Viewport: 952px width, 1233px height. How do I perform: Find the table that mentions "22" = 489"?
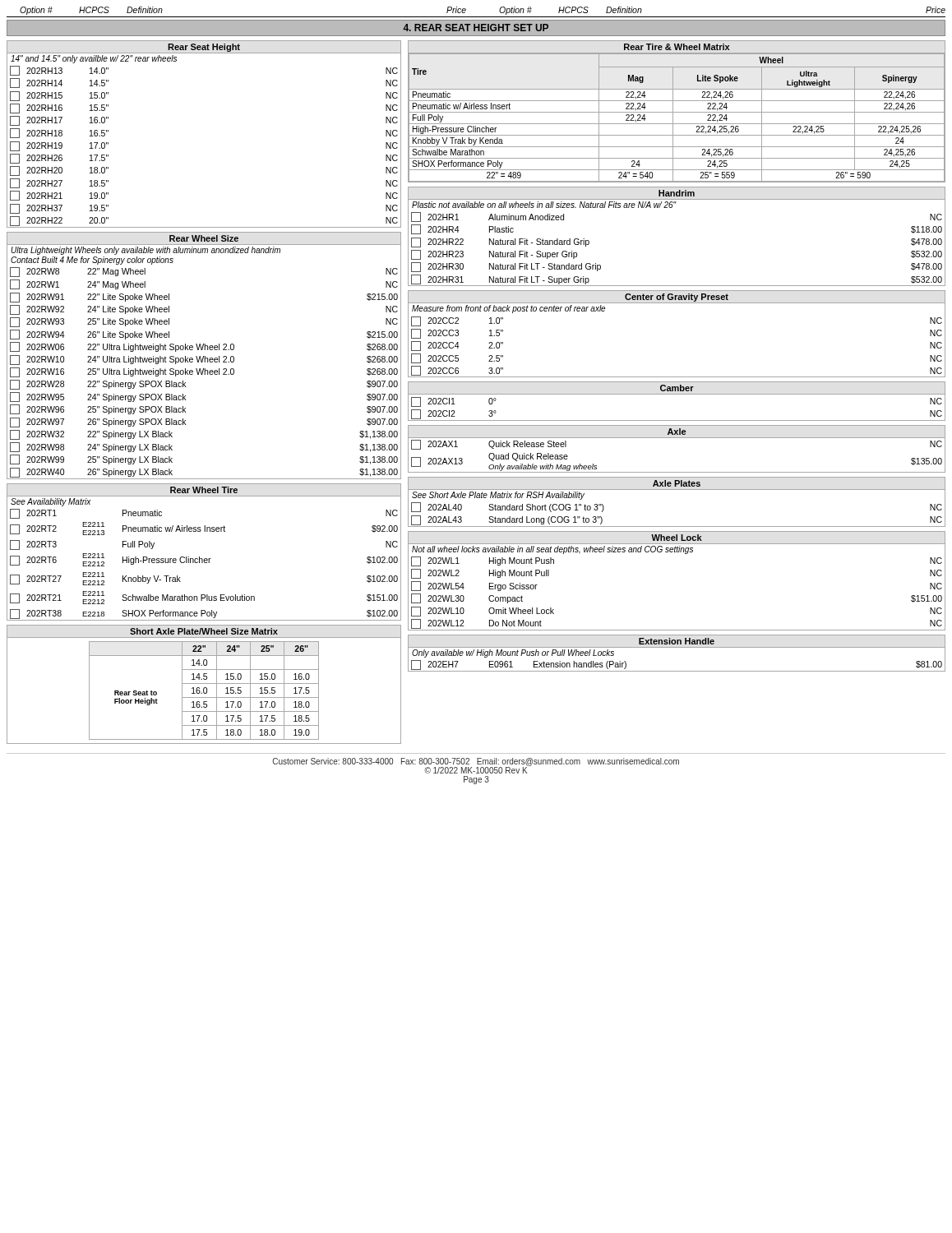677,111
